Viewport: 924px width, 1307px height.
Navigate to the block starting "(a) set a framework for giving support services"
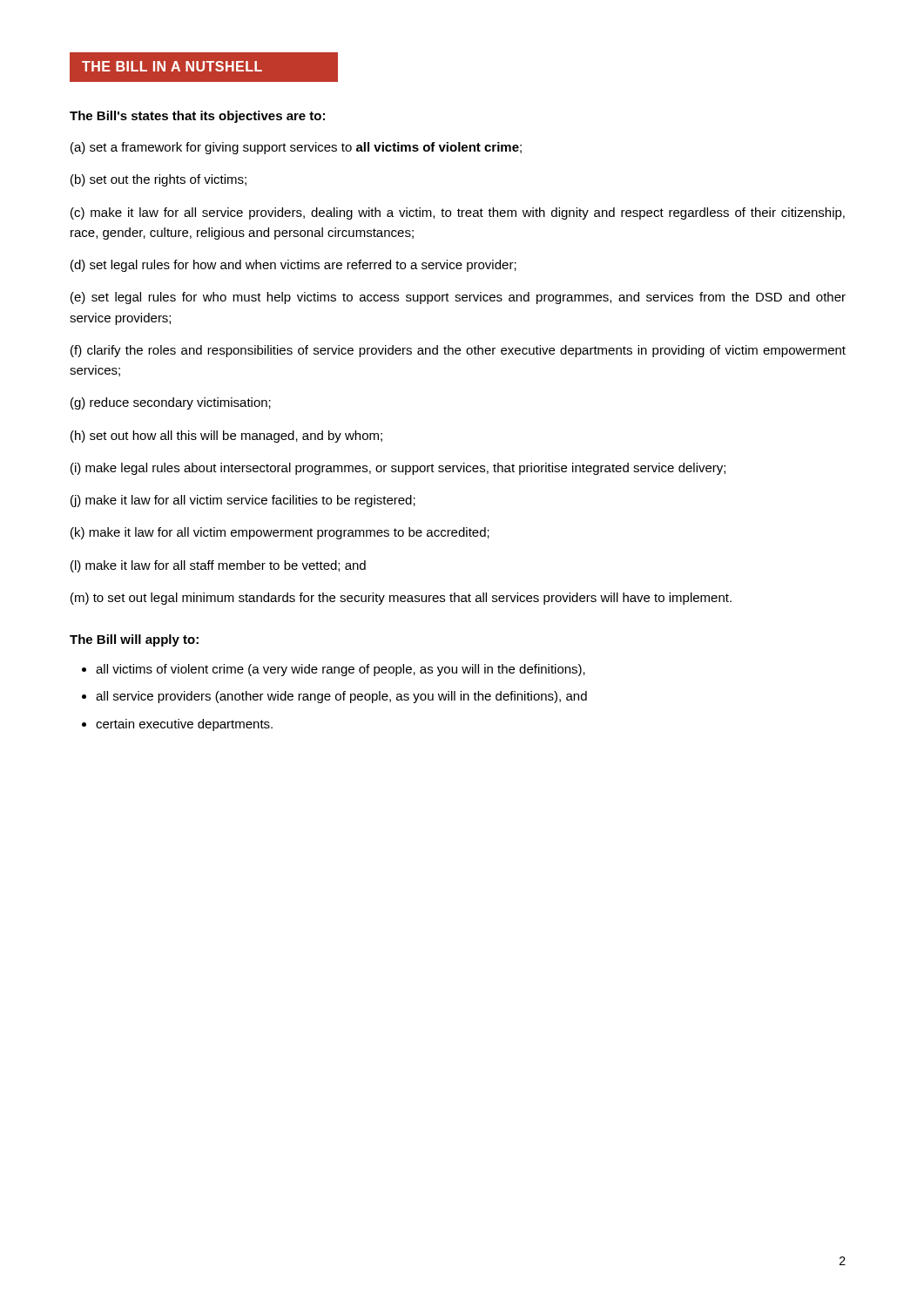tap(296, 147)
